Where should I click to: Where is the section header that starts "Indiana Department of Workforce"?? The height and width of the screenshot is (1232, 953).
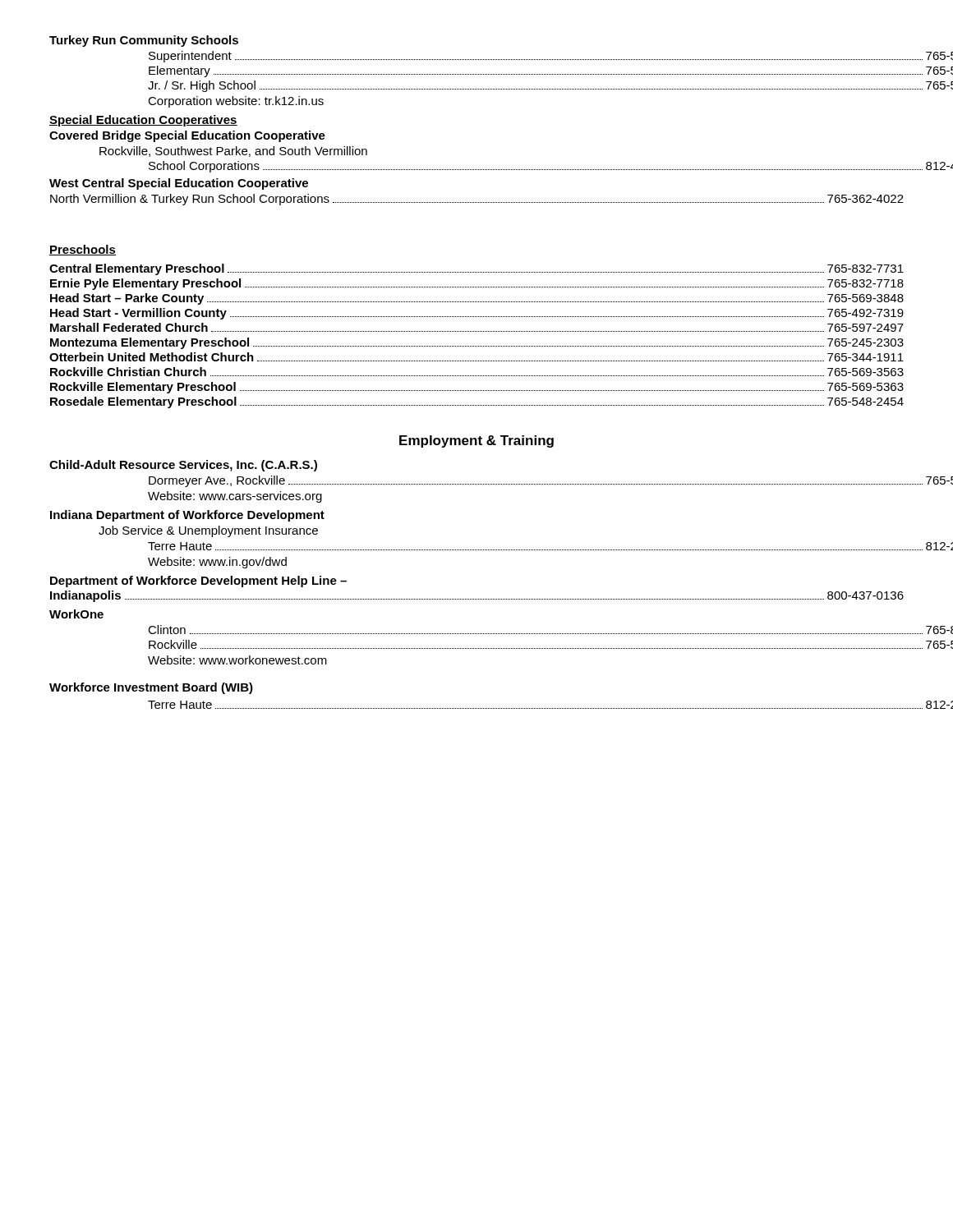tap(187, 515)
